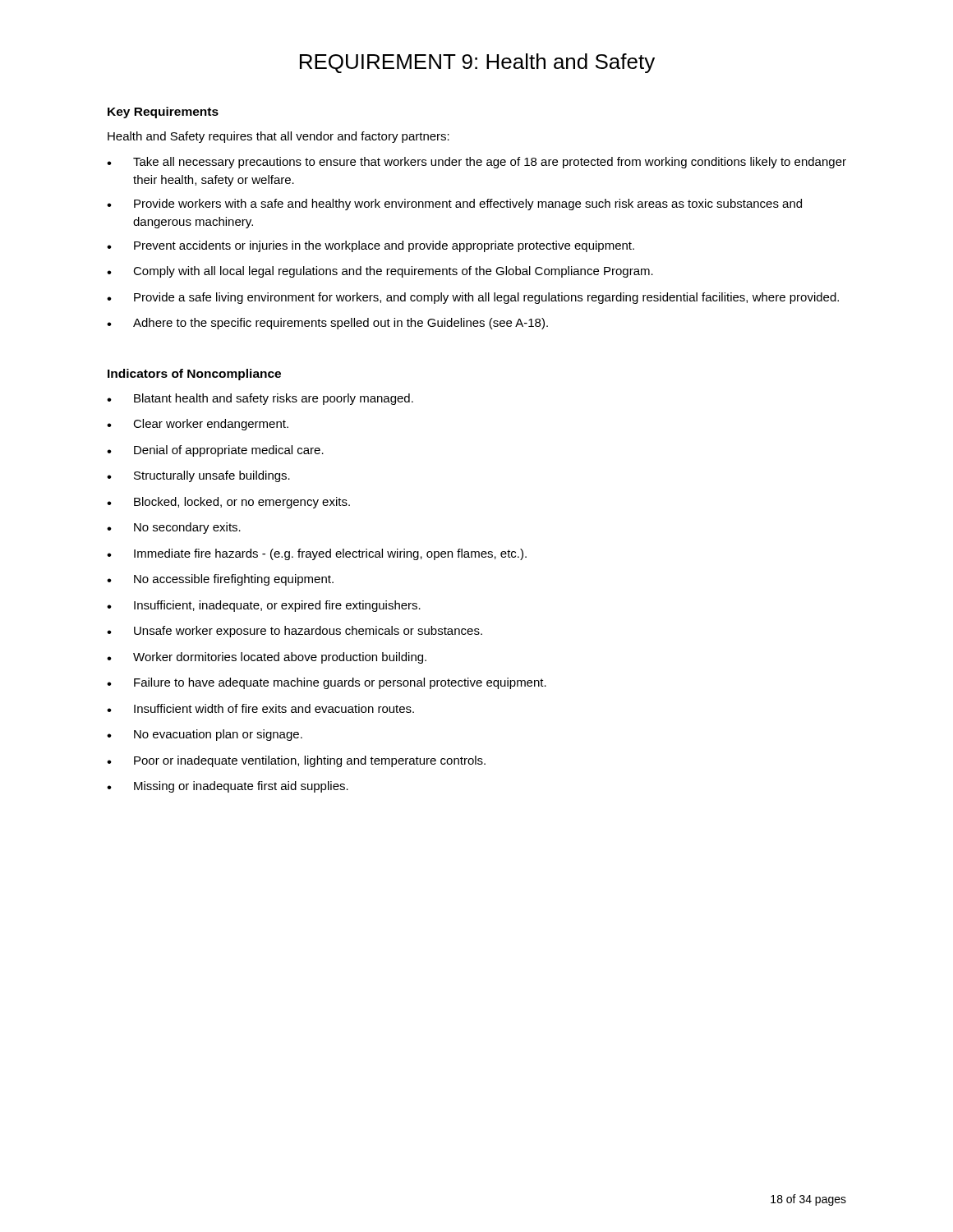Find the block on this page that starts "• Blocked, locked,"
Viewport: 953px width, 1232px height.
[228, 503]
